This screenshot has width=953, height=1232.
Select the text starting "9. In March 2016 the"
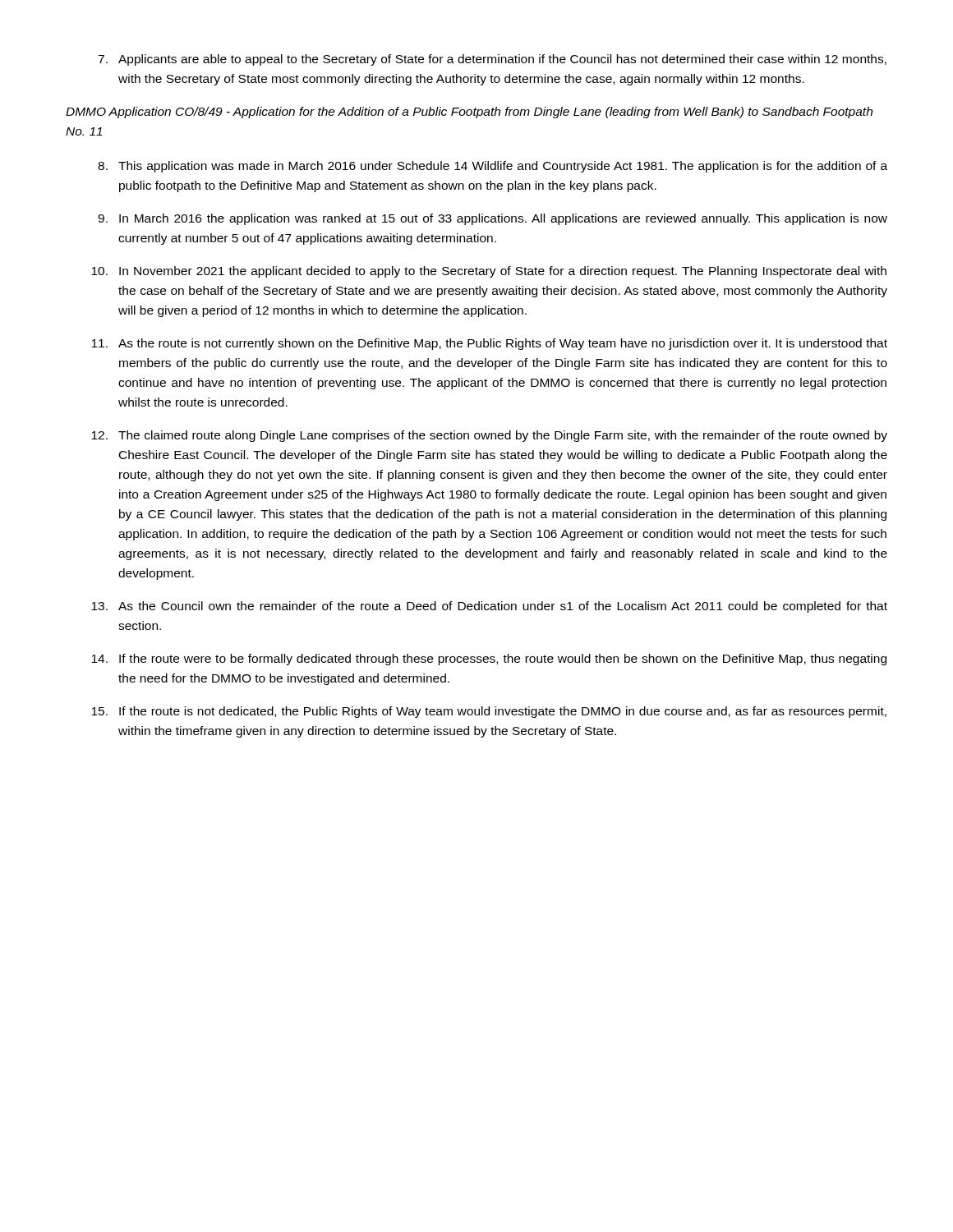tap(476, 228)
